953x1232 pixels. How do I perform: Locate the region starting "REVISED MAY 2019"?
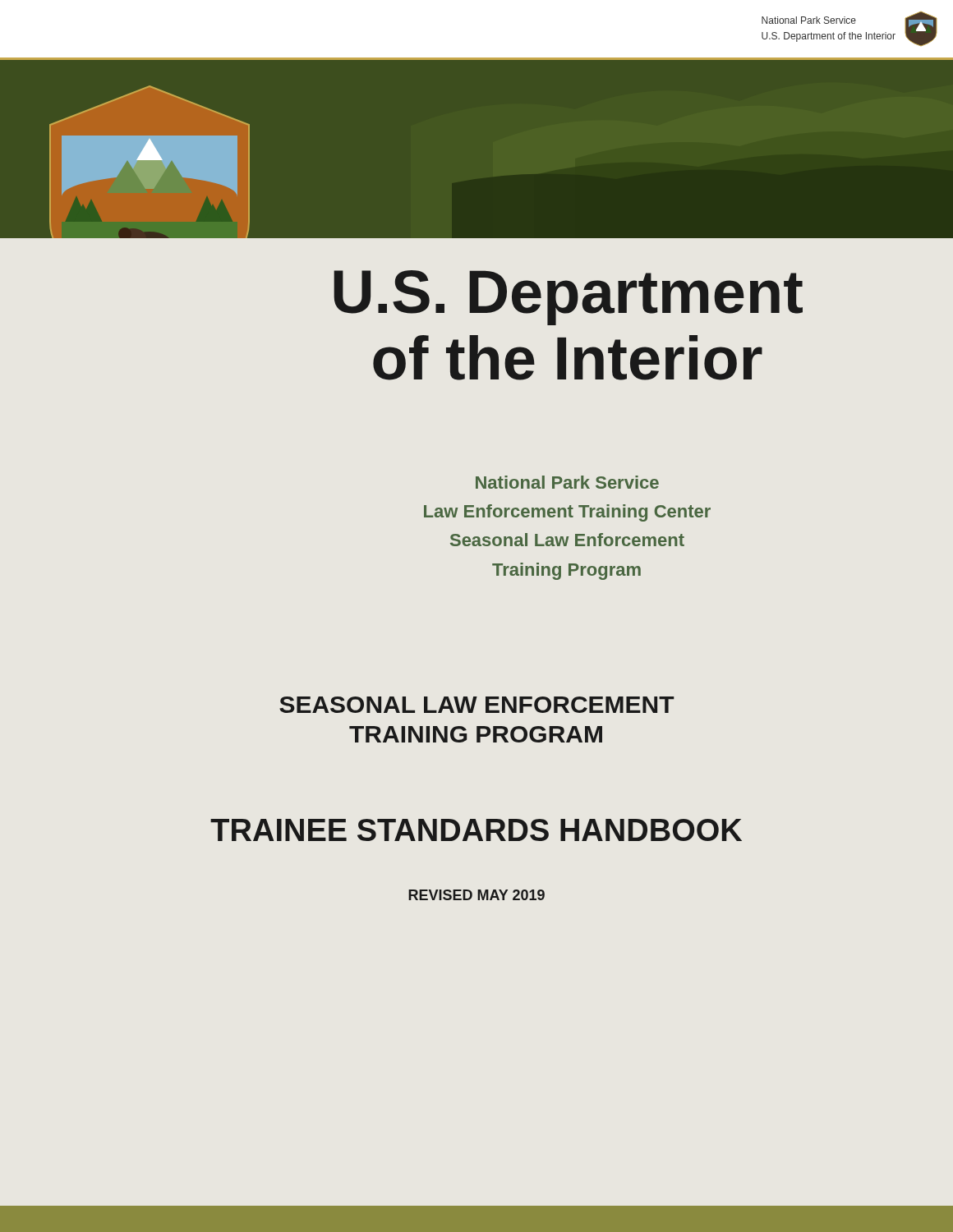coord(476,896)
